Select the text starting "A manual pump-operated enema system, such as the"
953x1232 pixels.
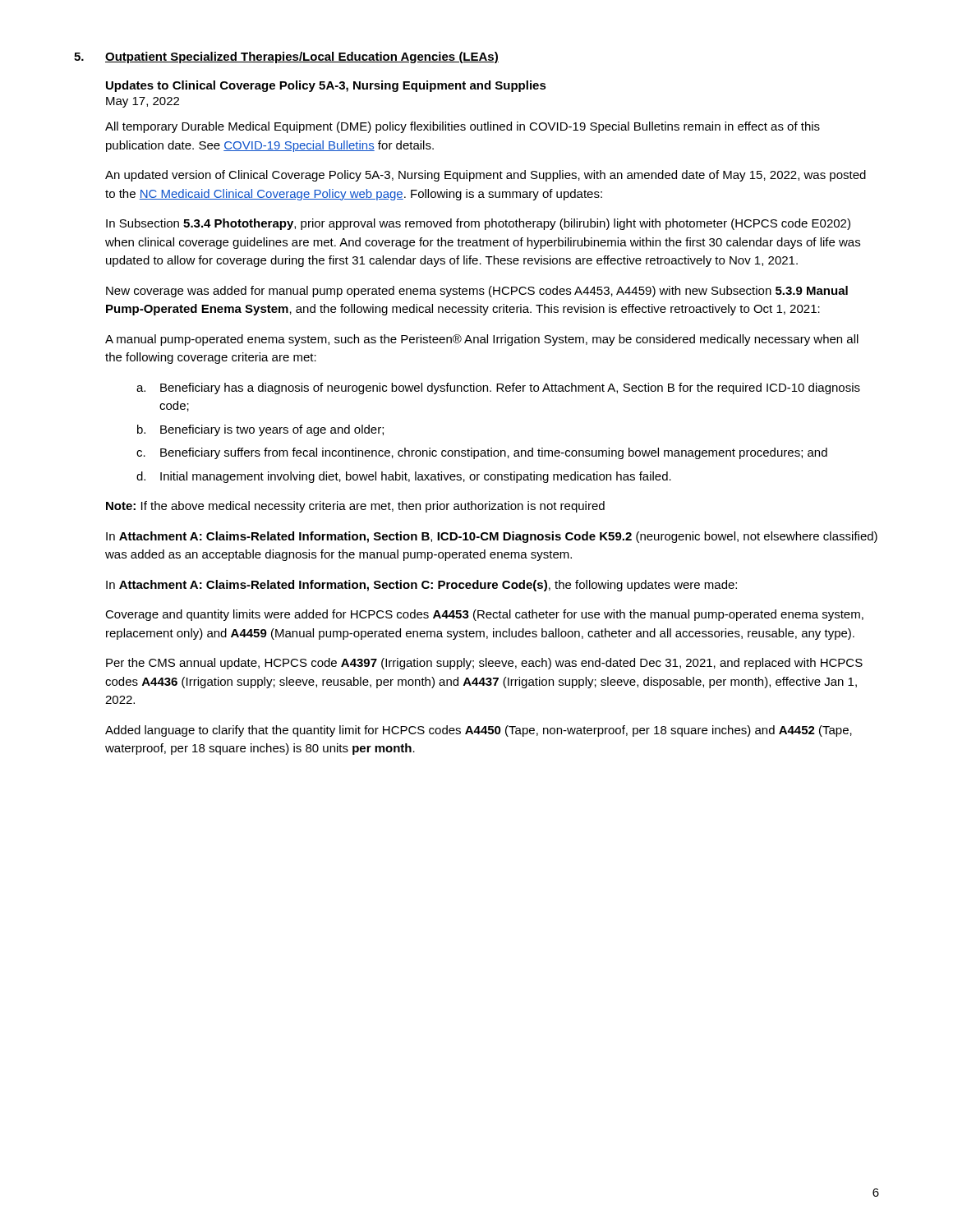click(x=482, y=348)
